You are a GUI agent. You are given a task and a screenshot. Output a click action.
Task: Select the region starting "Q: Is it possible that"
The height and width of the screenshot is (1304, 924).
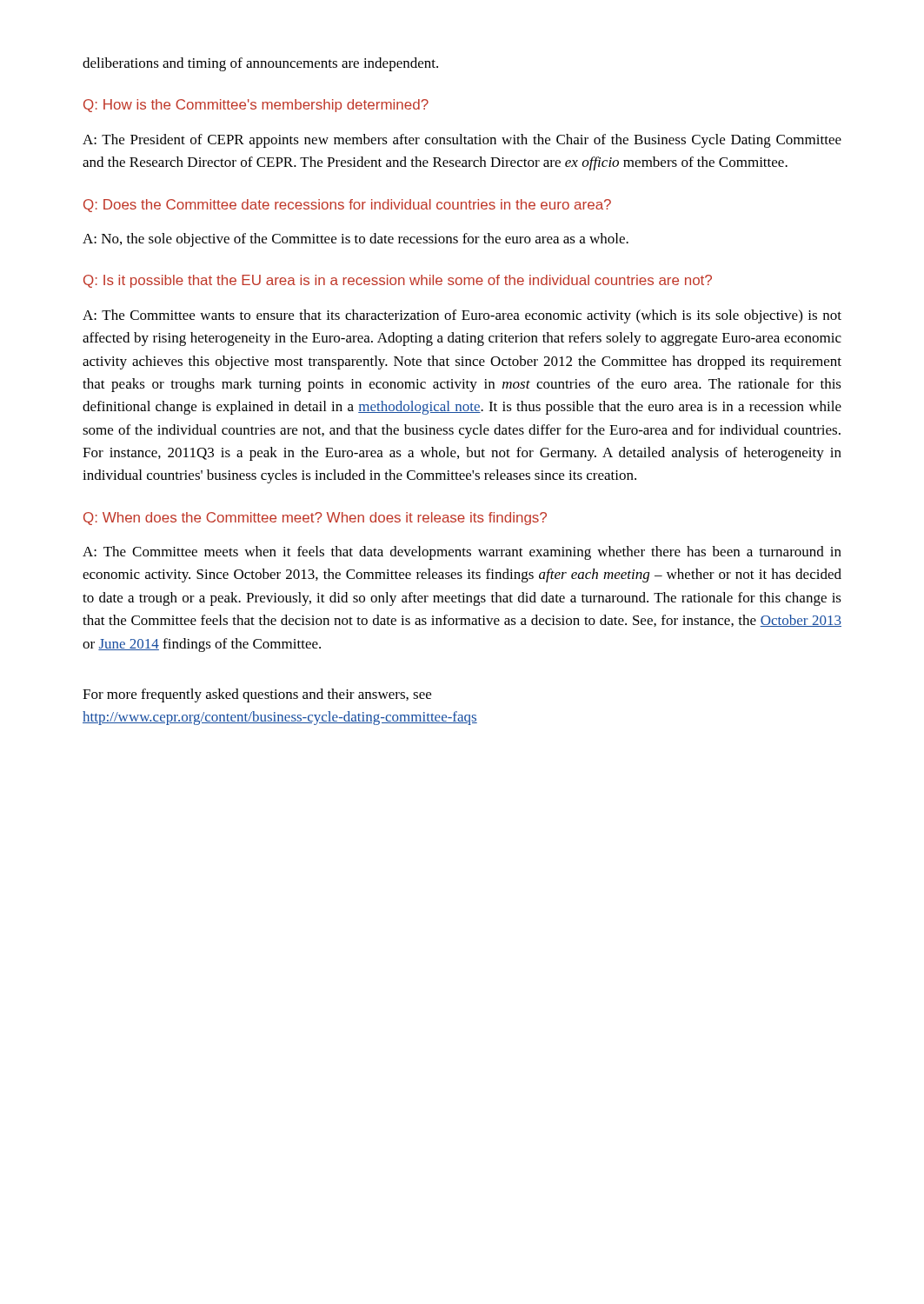coord(398,281)
